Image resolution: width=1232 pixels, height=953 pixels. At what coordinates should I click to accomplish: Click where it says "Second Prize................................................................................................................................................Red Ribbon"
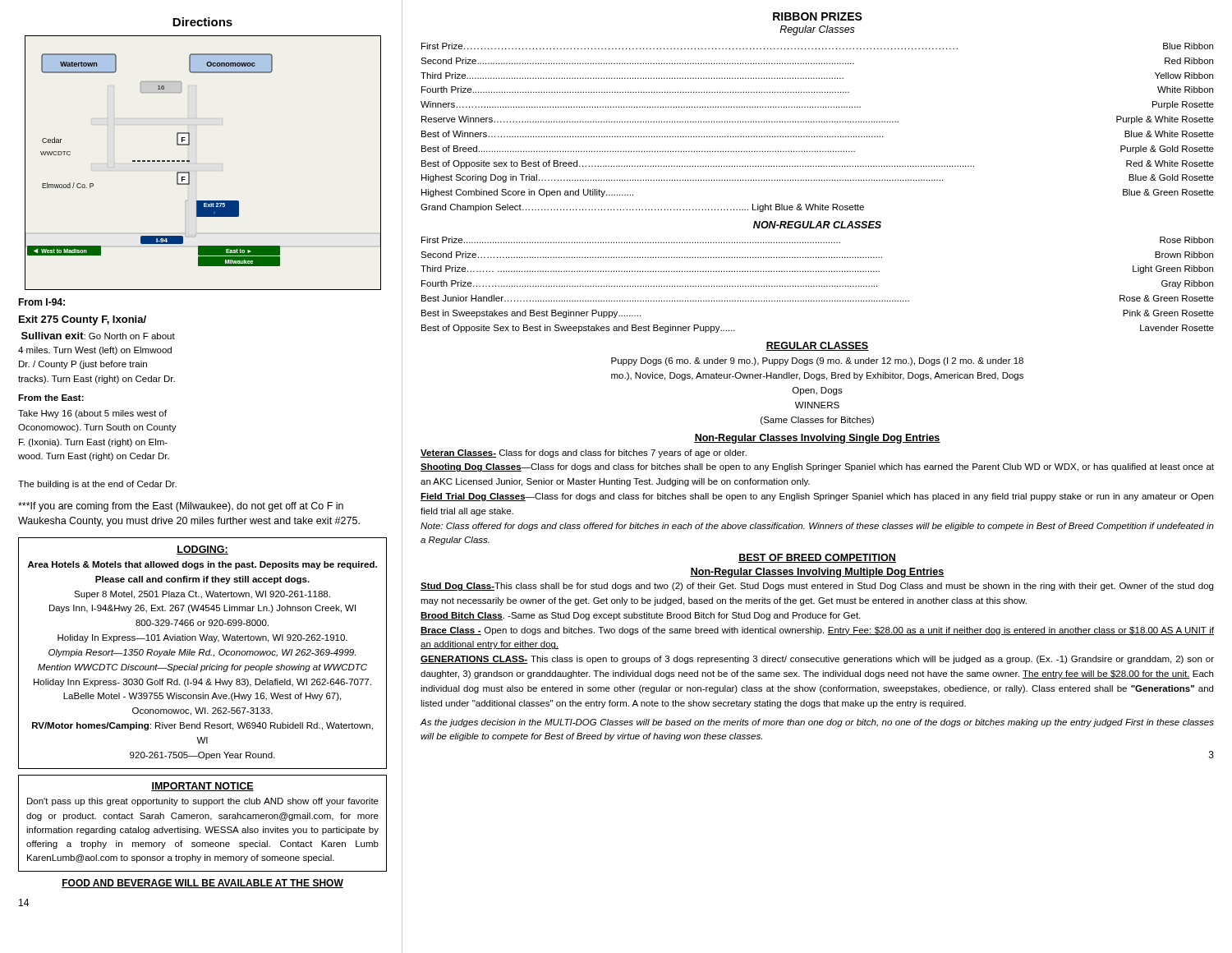(817, 61)
